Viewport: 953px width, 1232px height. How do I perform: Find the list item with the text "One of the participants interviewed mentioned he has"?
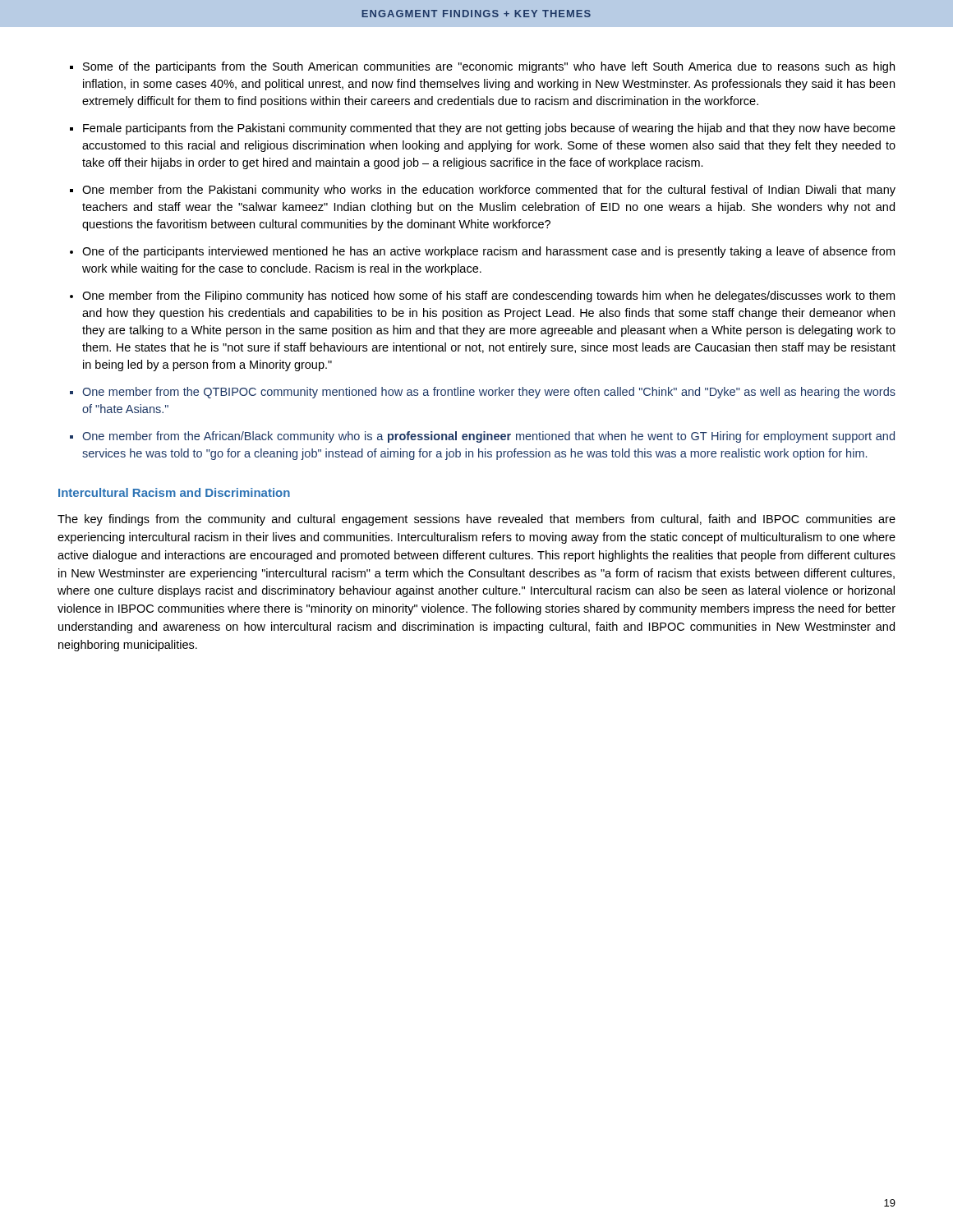(489, 260)
